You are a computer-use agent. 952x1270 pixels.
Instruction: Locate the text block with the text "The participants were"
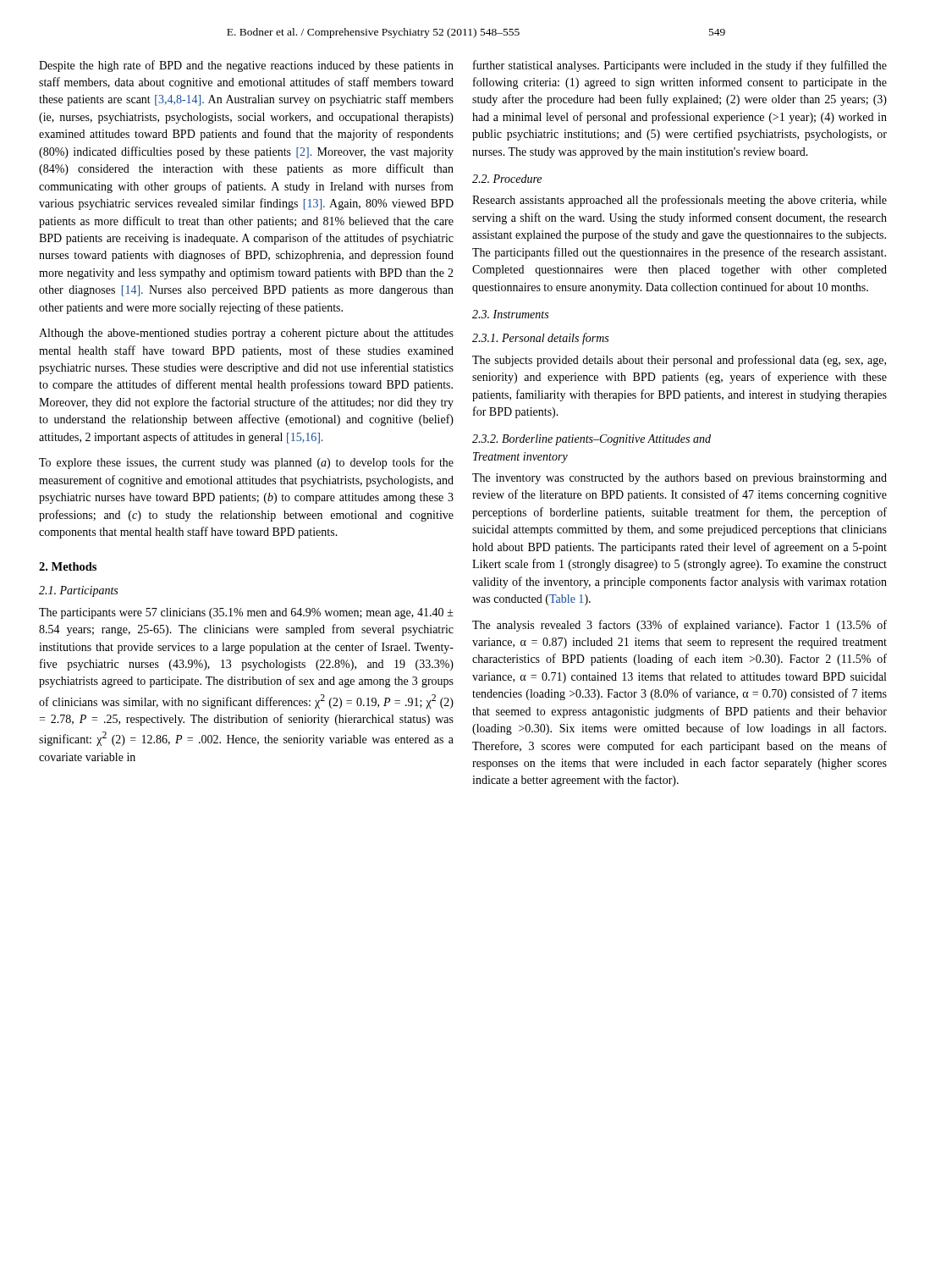click(246, 685)
